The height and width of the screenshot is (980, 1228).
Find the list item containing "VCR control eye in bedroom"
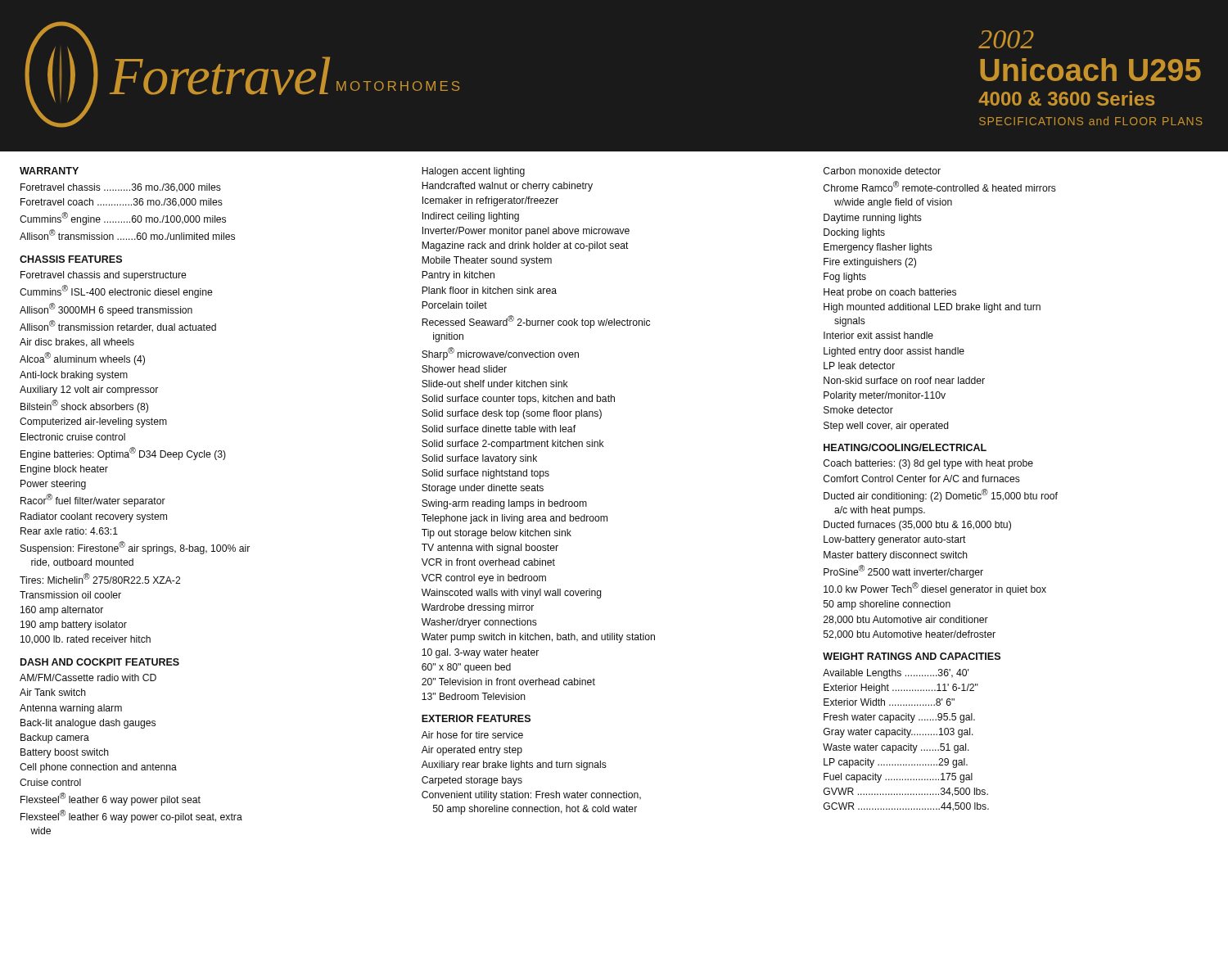point(484,578)
